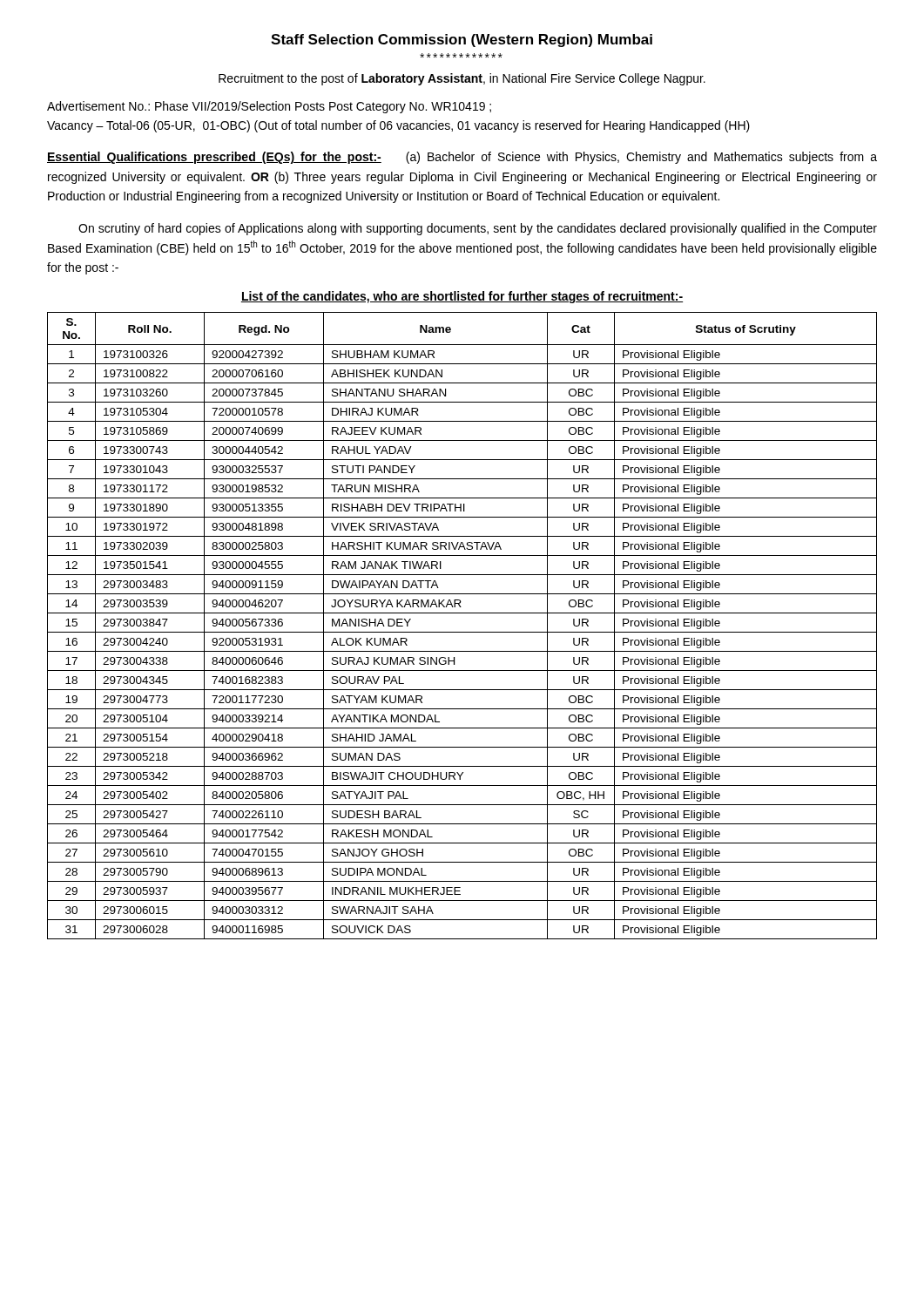Click on the text block containing "Essential Qualifications prescribed (EQs) for the post:- (a)"
Screen dimensions: 1307x924
(x=462, y=177)
